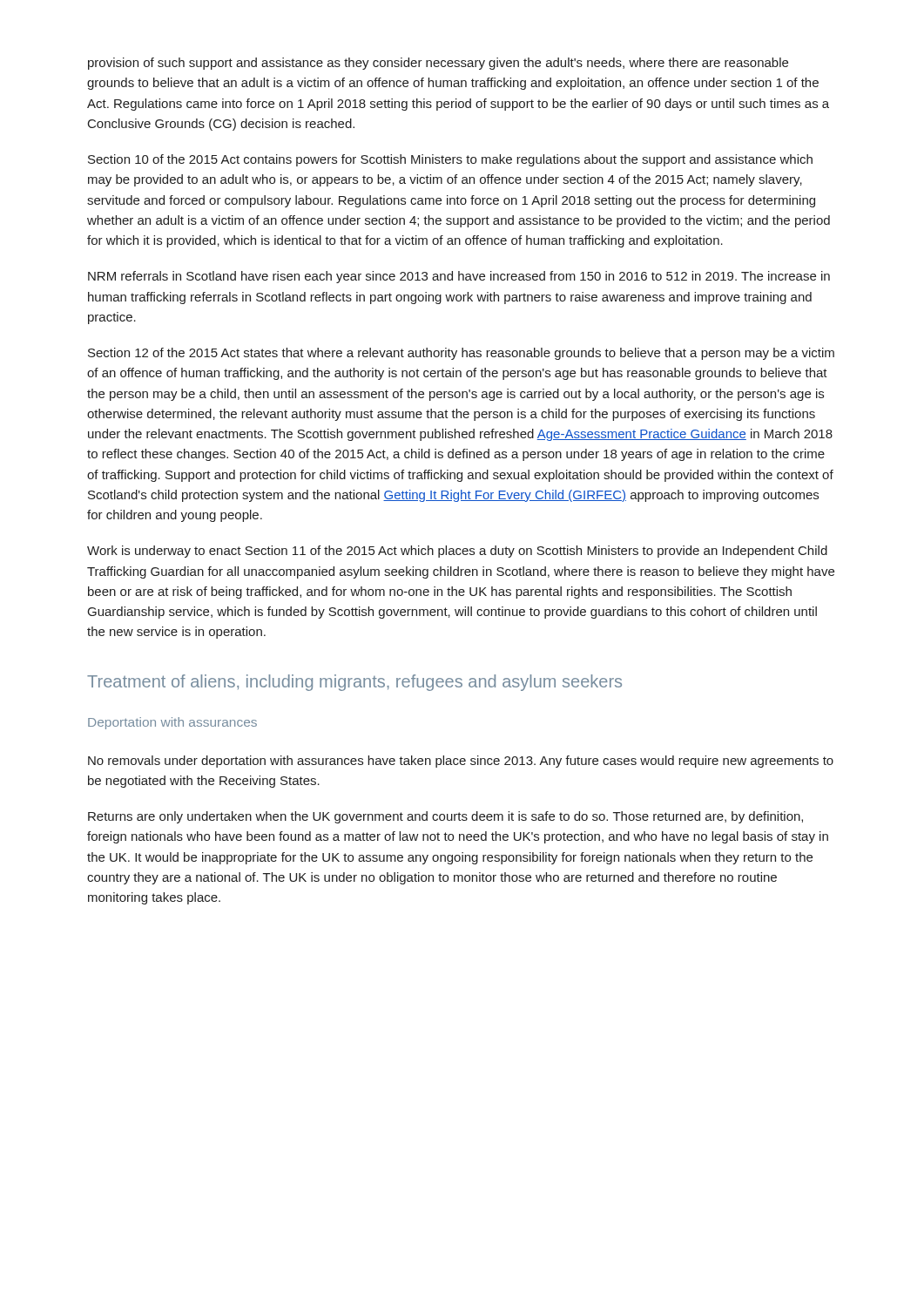This screenshot has height=1307, width=924.
Task: Locate the text block with the text "No removals under deportation with assurances have taken"
Action: (x=462, y=770)
